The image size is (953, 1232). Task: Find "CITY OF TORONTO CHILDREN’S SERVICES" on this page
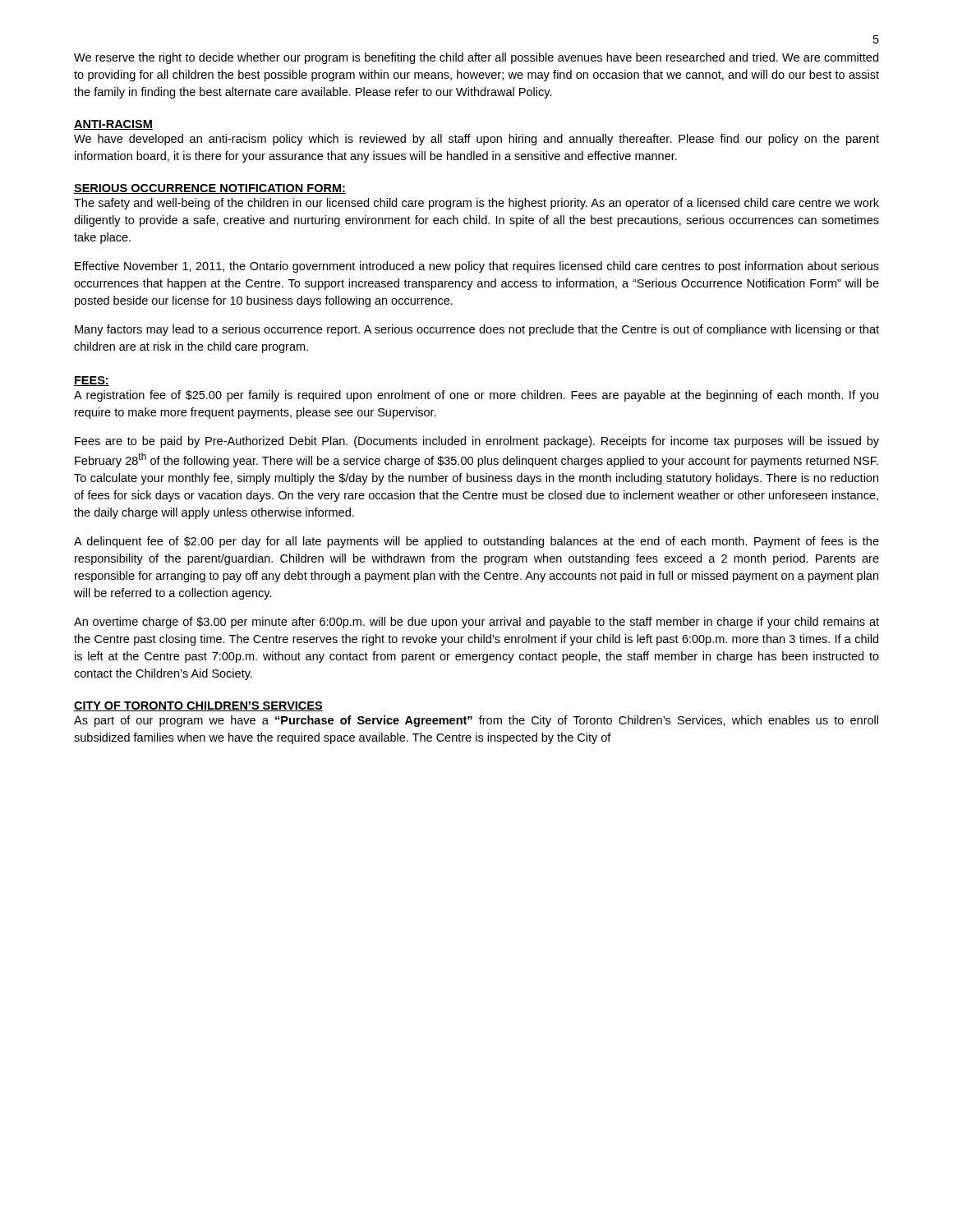[x=198, y=706]
